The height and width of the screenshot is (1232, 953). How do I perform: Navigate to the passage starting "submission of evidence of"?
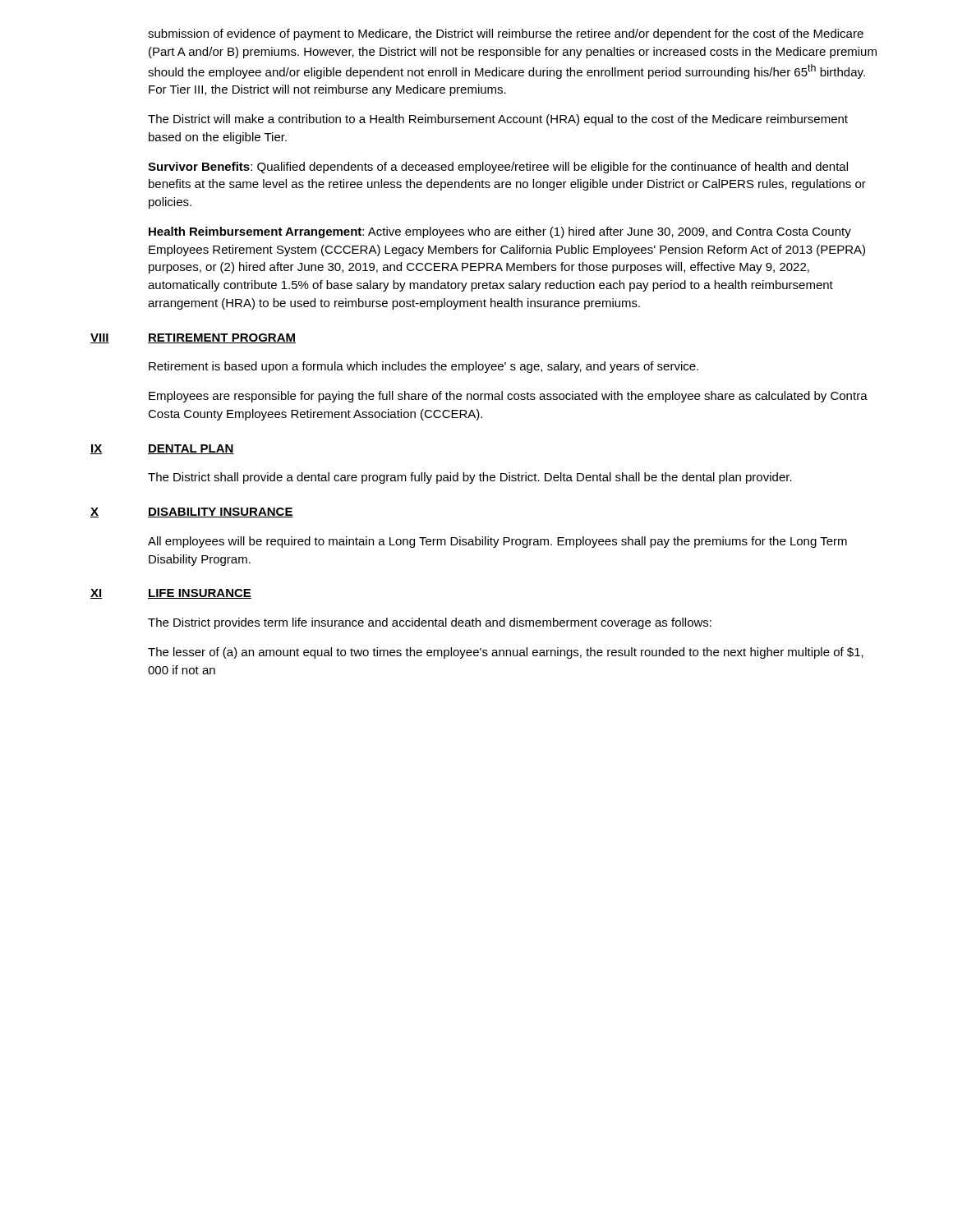point(513,61)
